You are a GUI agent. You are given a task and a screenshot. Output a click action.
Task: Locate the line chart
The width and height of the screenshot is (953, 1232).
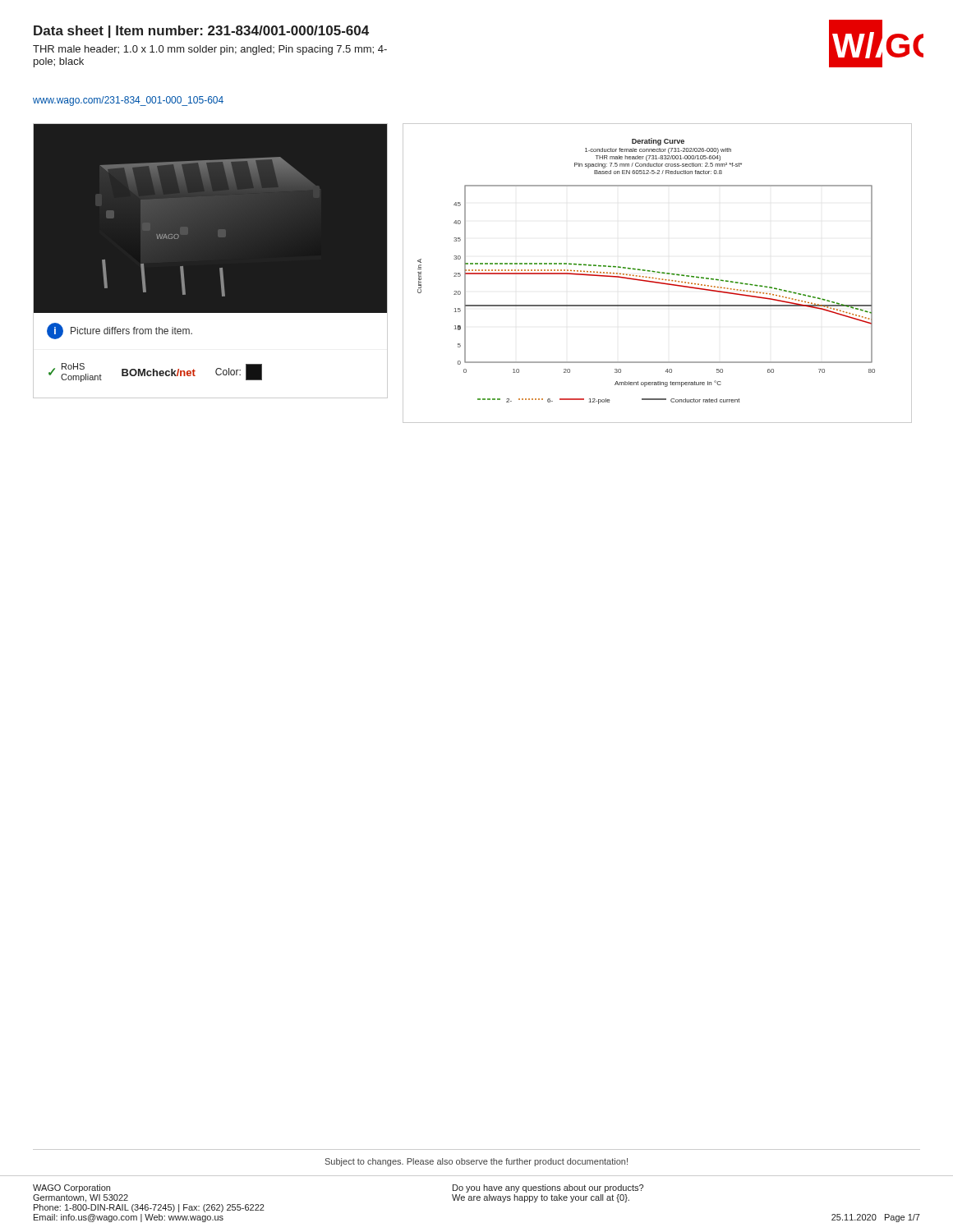pyautogui.click(x=657, y=273)
